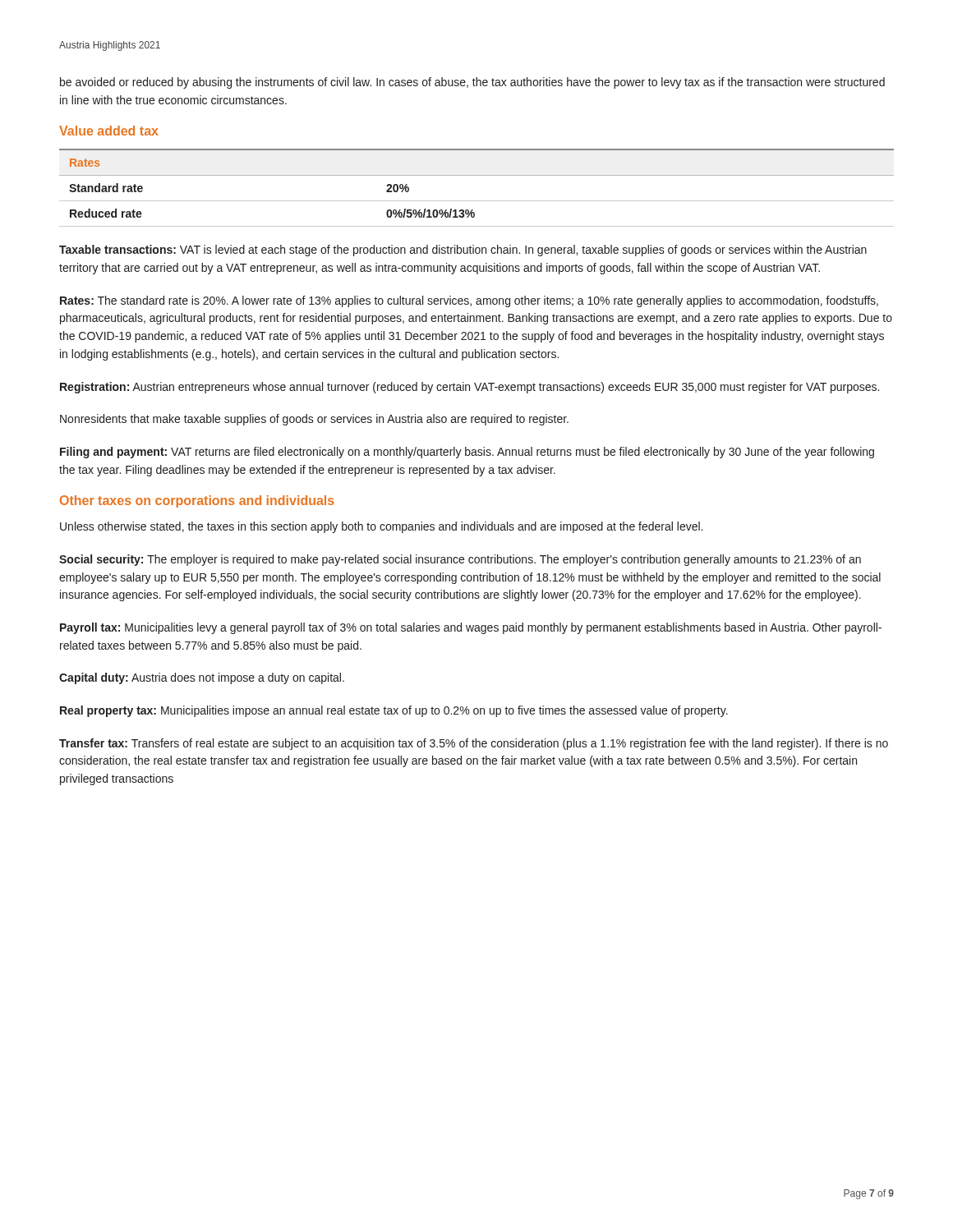The image size is (953, 1232).
Task: Select the text block that says "Transfer tax: Transfers of real estate are"
Action: pos(474,761)
